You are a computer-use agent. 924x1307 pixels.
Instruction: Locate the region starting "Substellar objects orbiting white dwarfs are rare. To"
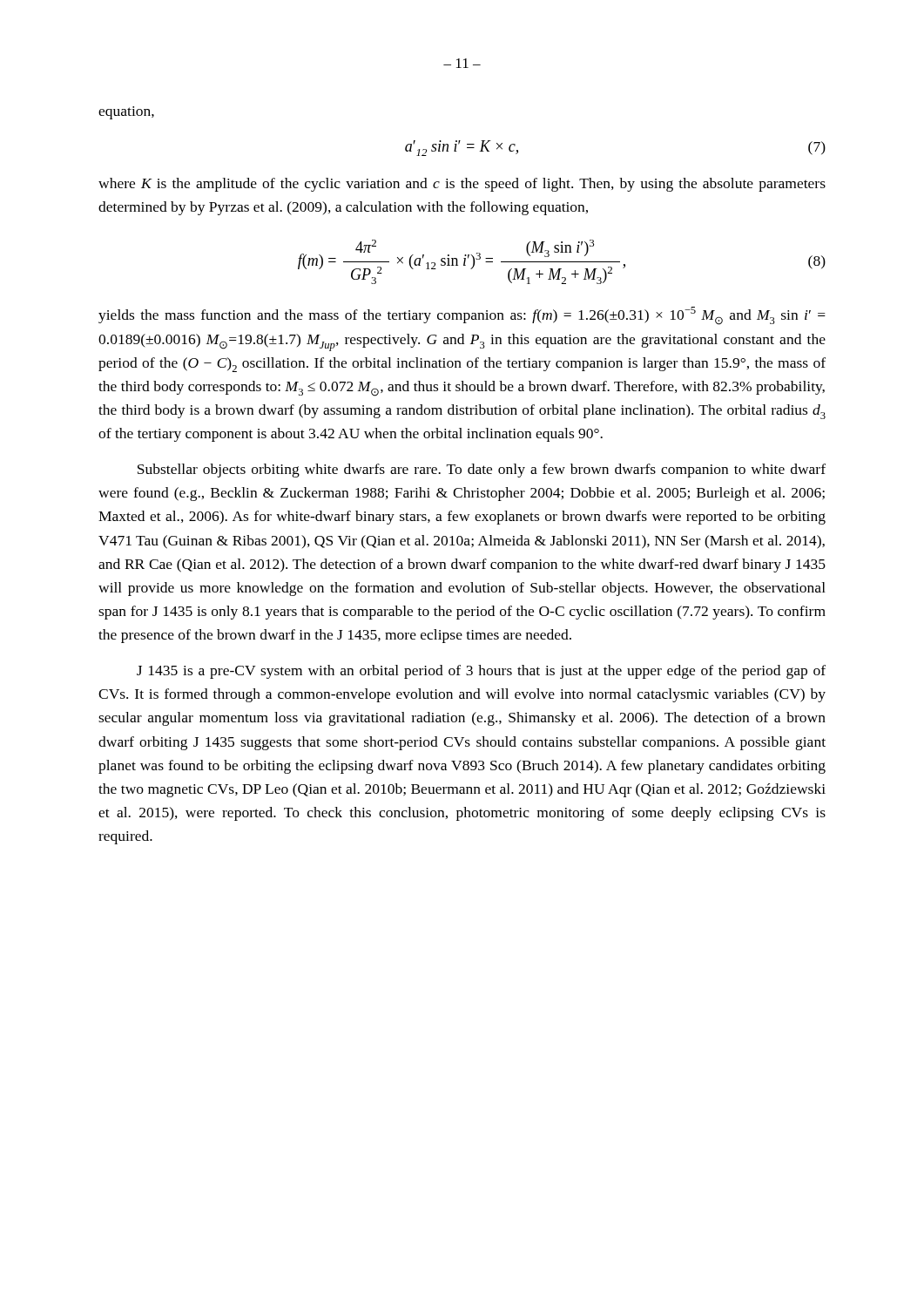click(462, 552)
